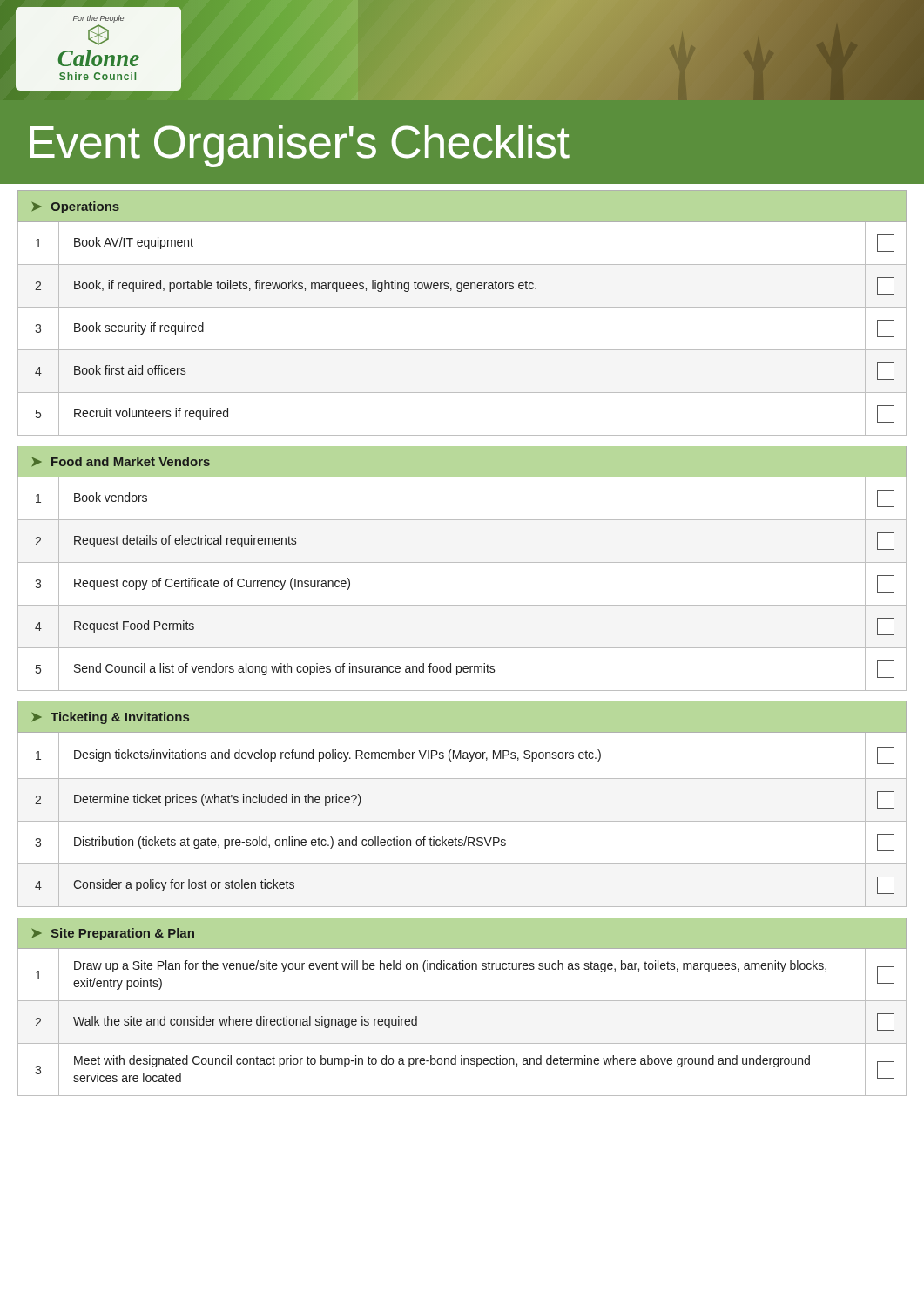Point to "4 Request Food Permits"
The width and height of the screenshot is (924, 1307).
pyautogui.click(x=462, y=626)
